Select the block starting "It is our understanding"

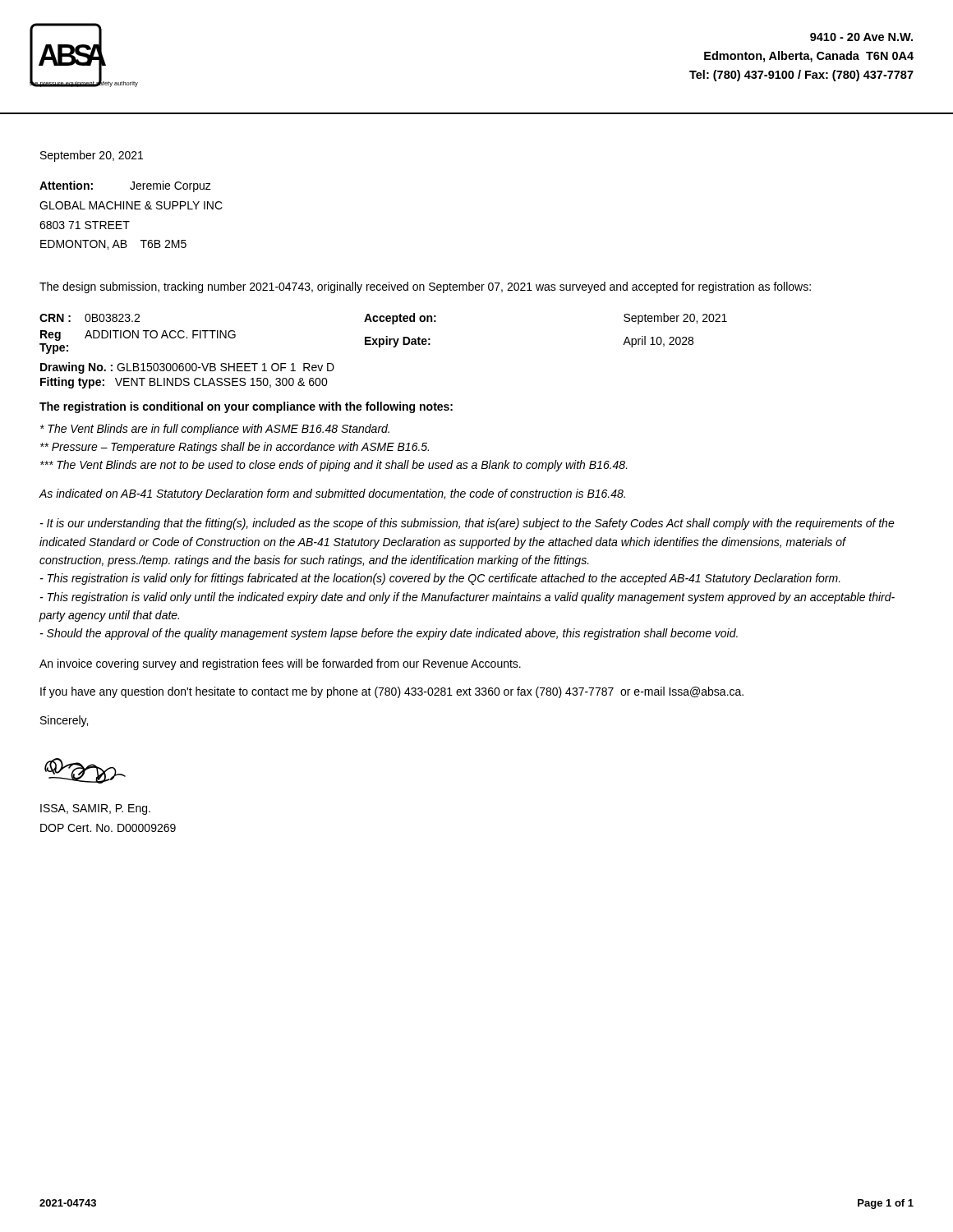coord(467,578)
